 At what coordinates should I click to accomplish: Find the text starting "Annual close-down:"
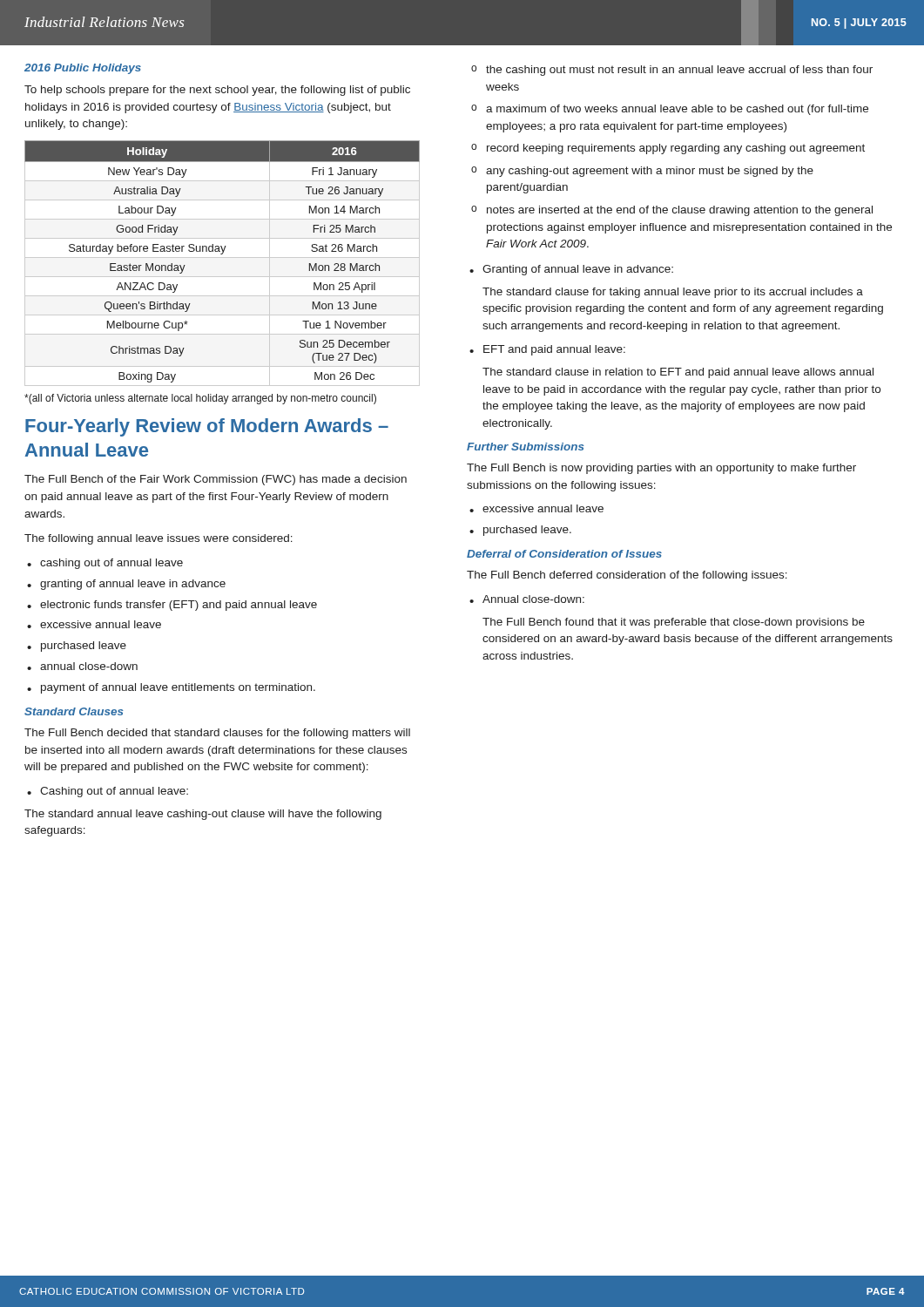click(534, 599)
